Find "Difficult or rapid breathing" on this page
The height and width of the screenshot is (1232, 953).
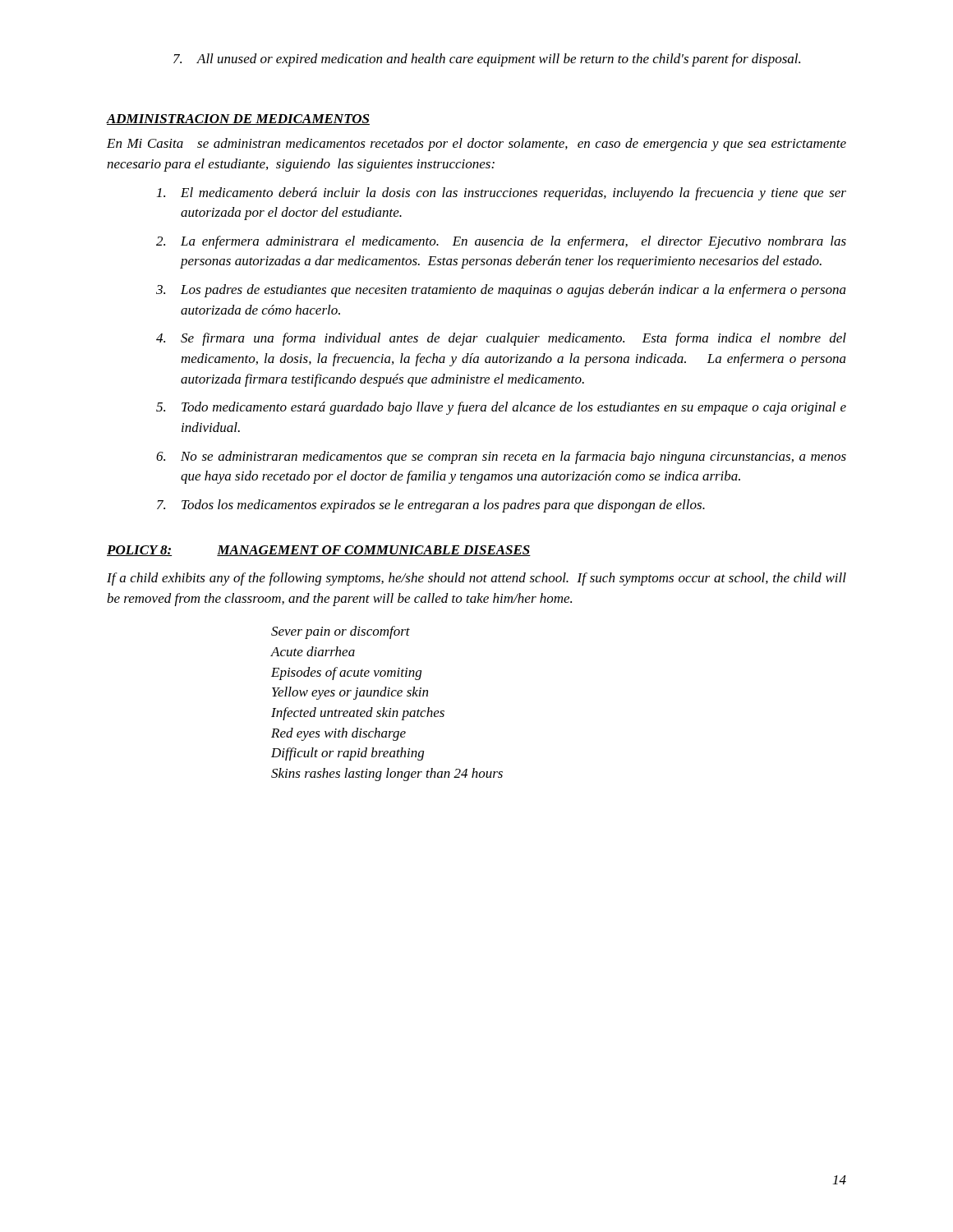pyautogui.click(x=348, y=753)
